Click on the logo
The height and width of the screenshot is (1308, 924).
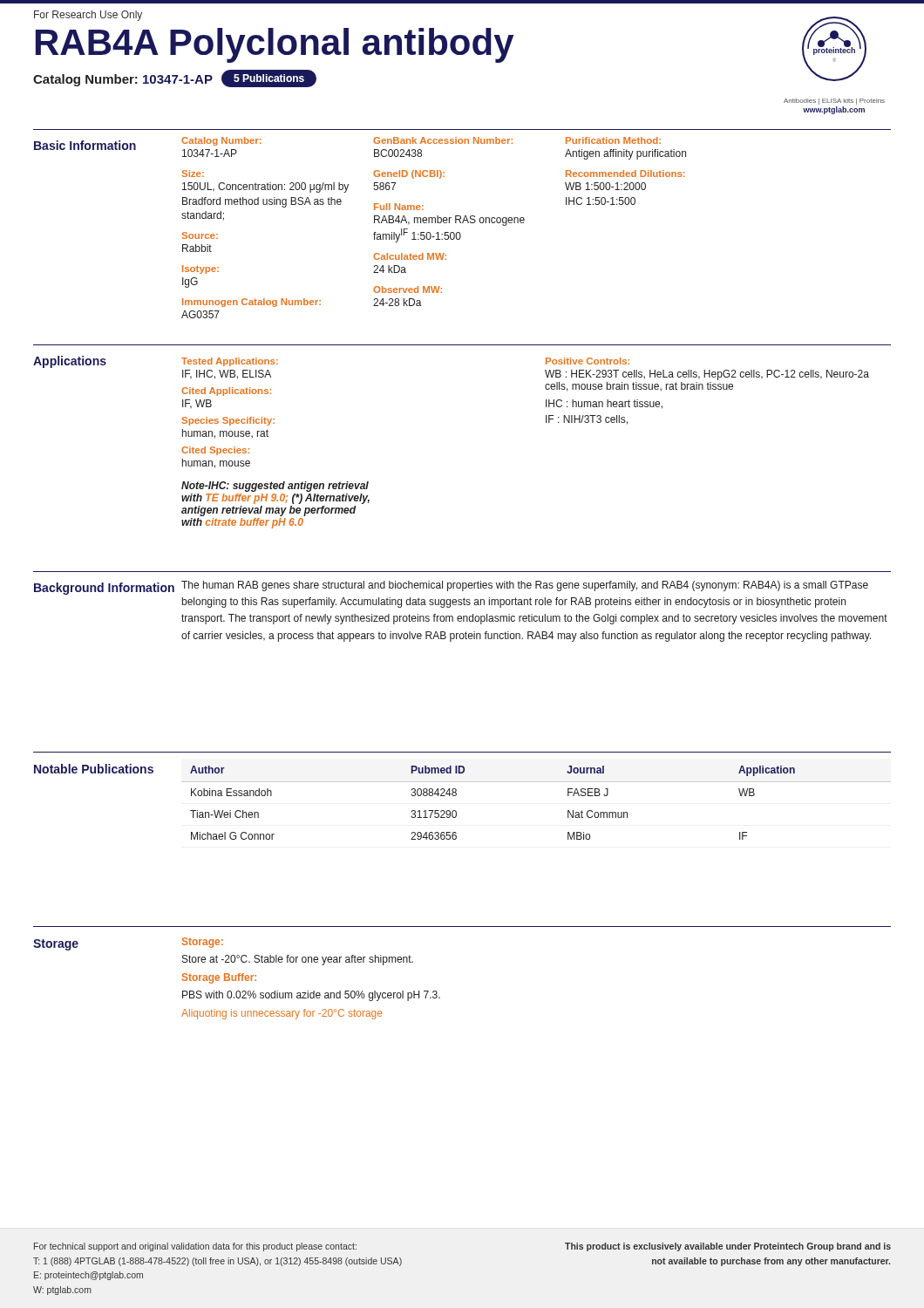click(x=834, y=65)
